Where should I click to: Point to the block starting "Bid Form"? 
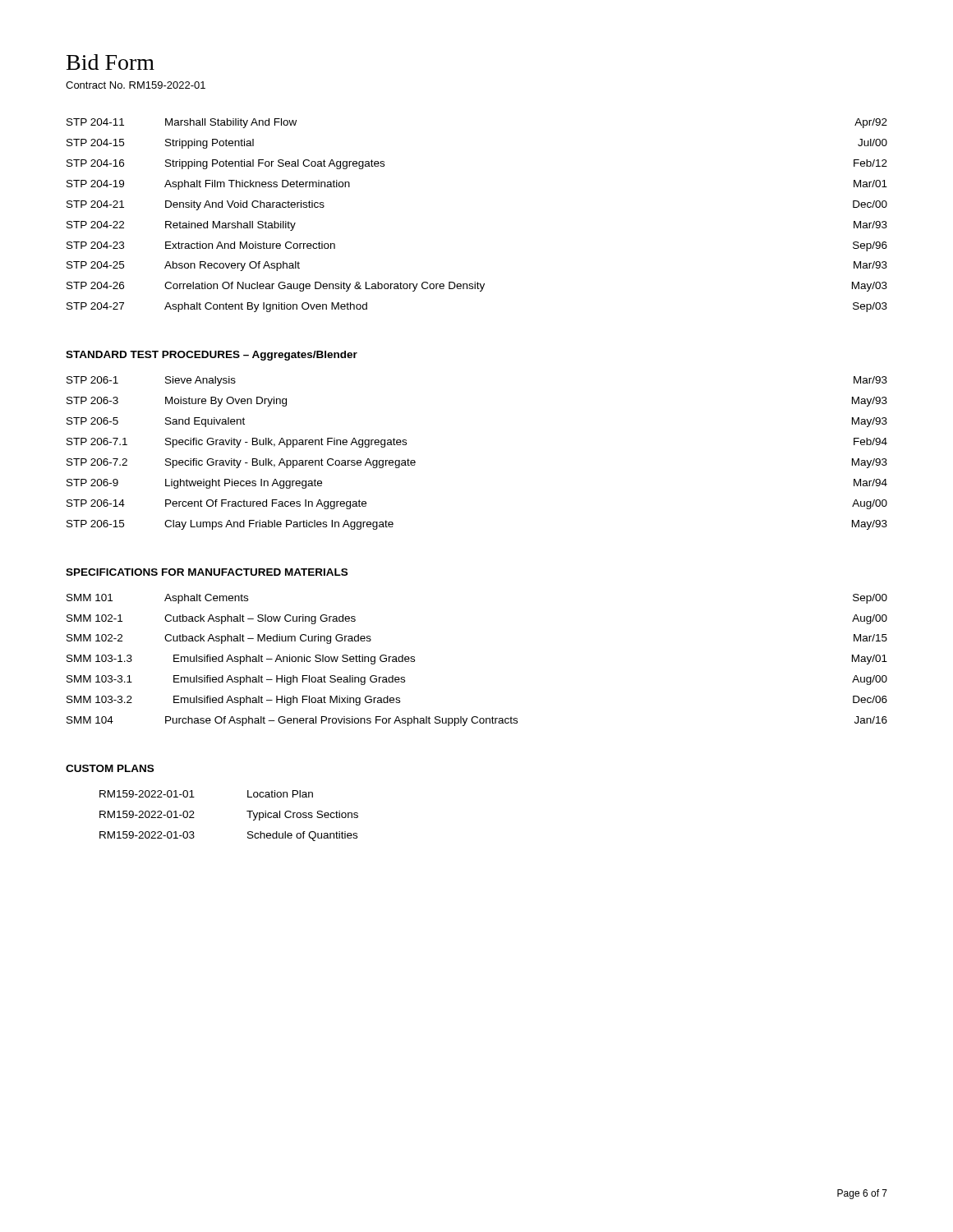pyautogui.click(x=110, y=62)
